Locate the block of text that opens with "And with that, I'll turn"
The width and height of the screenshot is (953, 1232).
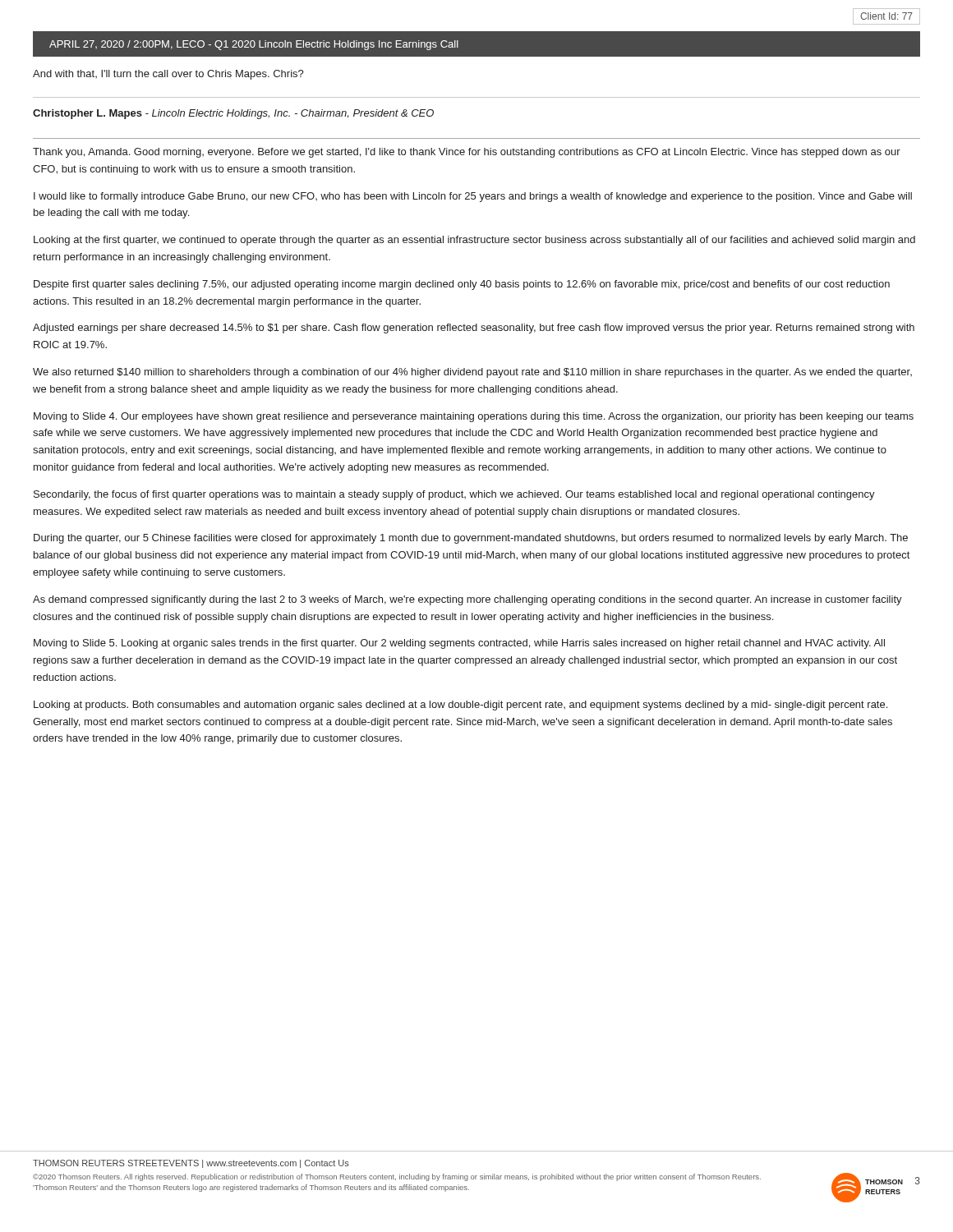tap(168, 74)
